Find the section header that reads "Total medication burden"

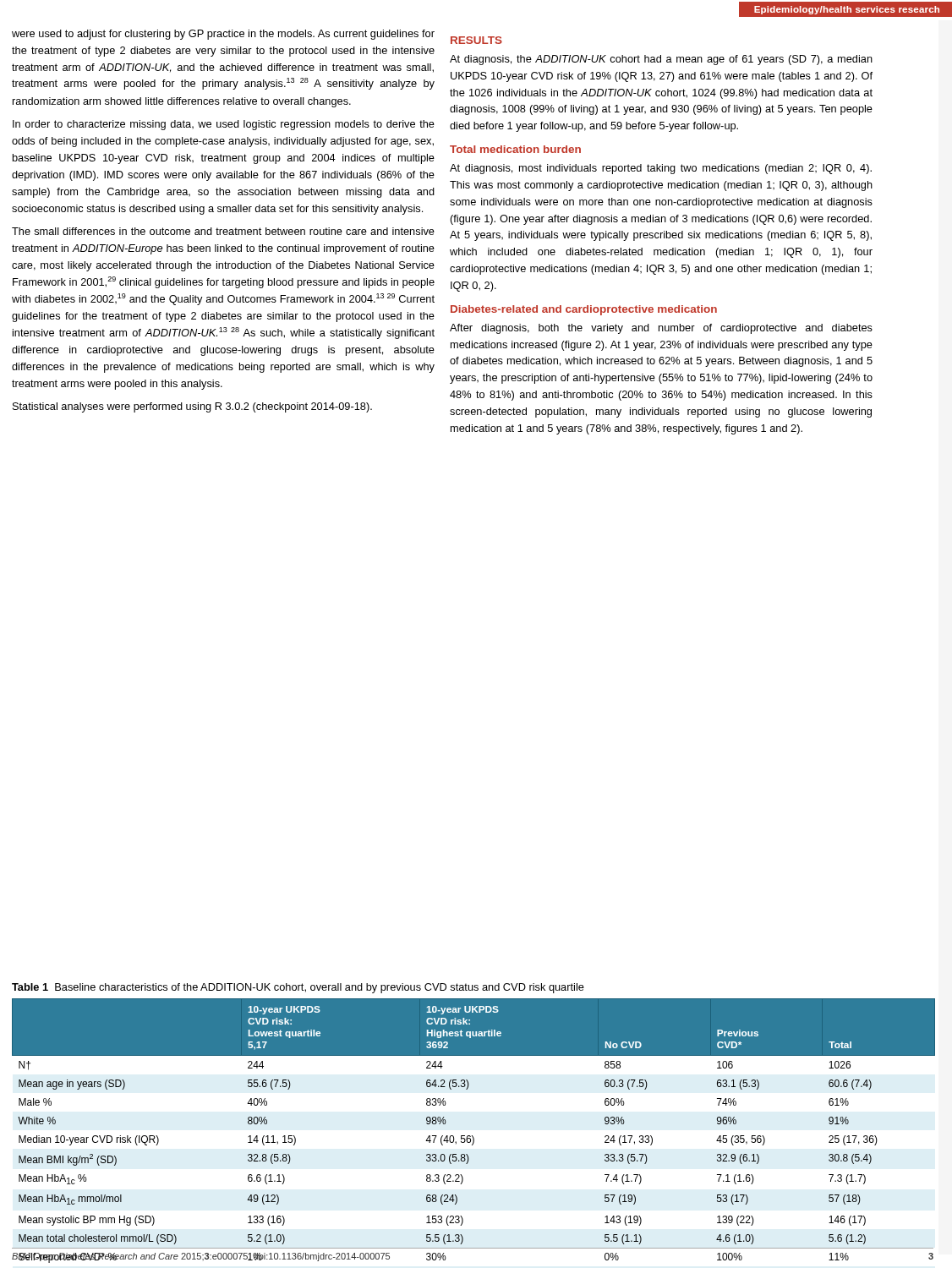click(x=516, y=149)
